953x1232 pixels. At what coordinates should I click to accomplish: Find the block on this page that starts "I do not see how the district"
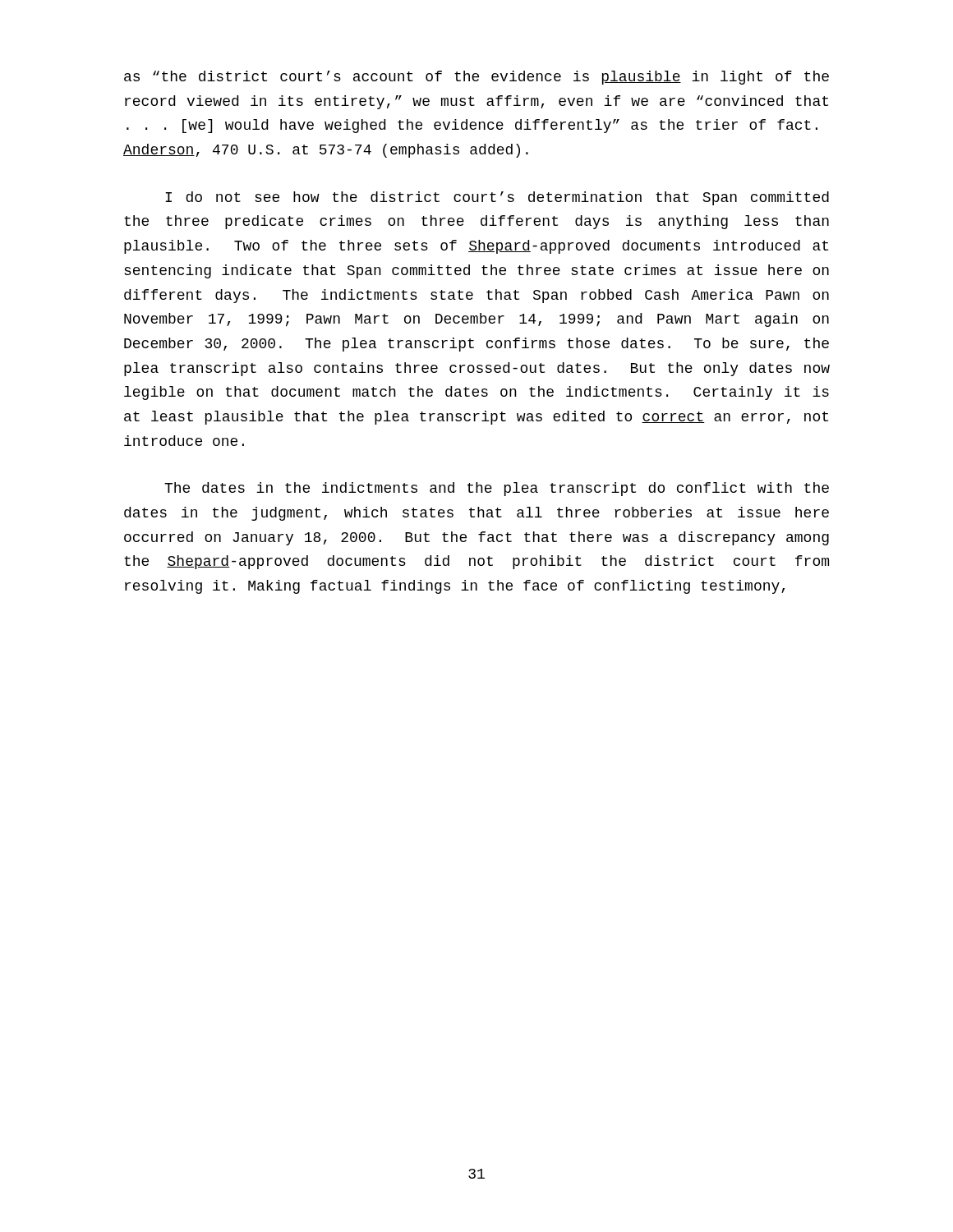click(x=476, y=320)
